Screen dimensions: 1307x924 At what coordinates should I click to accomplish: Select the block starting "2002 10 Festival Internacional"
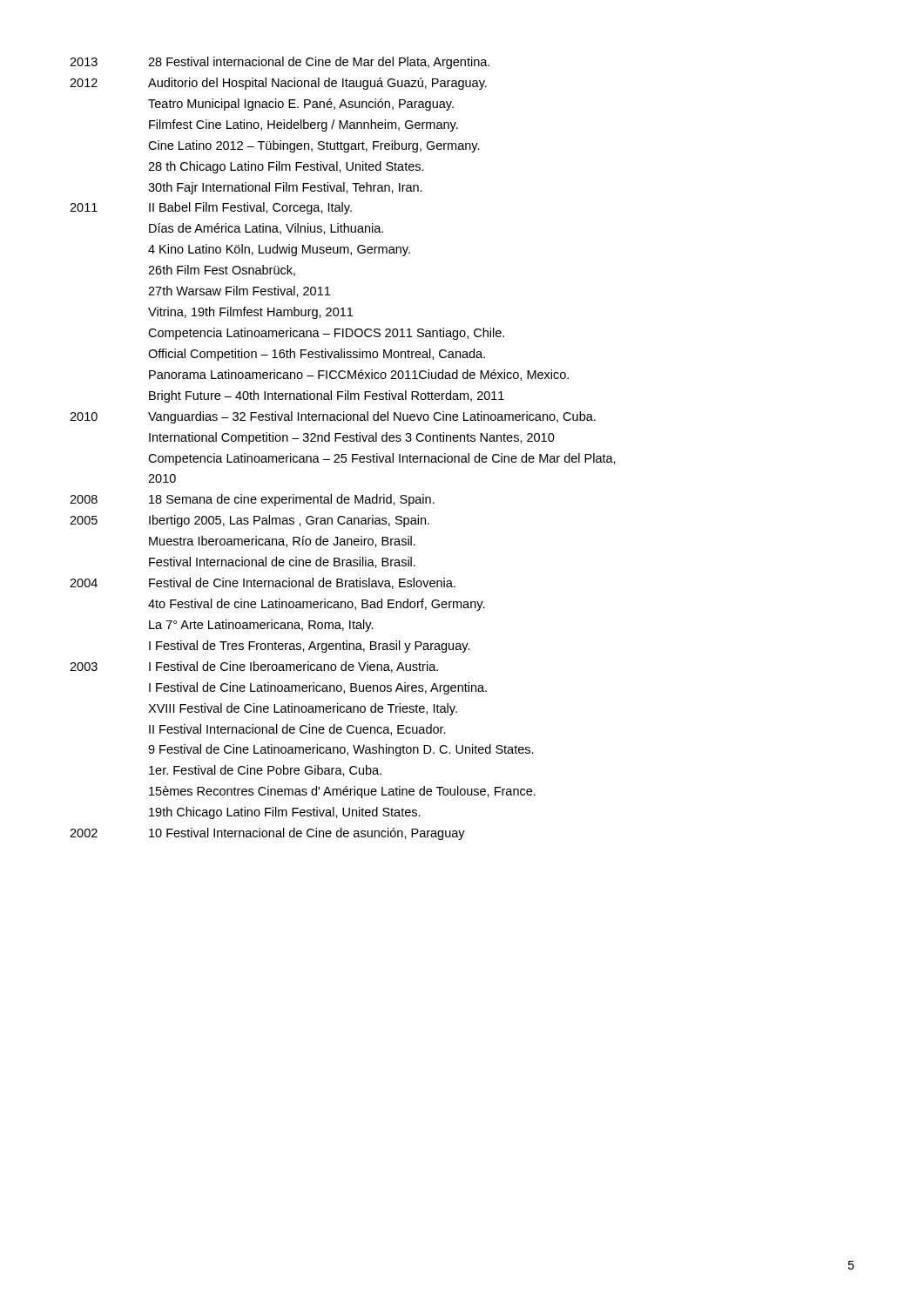[x=462, y=834]
